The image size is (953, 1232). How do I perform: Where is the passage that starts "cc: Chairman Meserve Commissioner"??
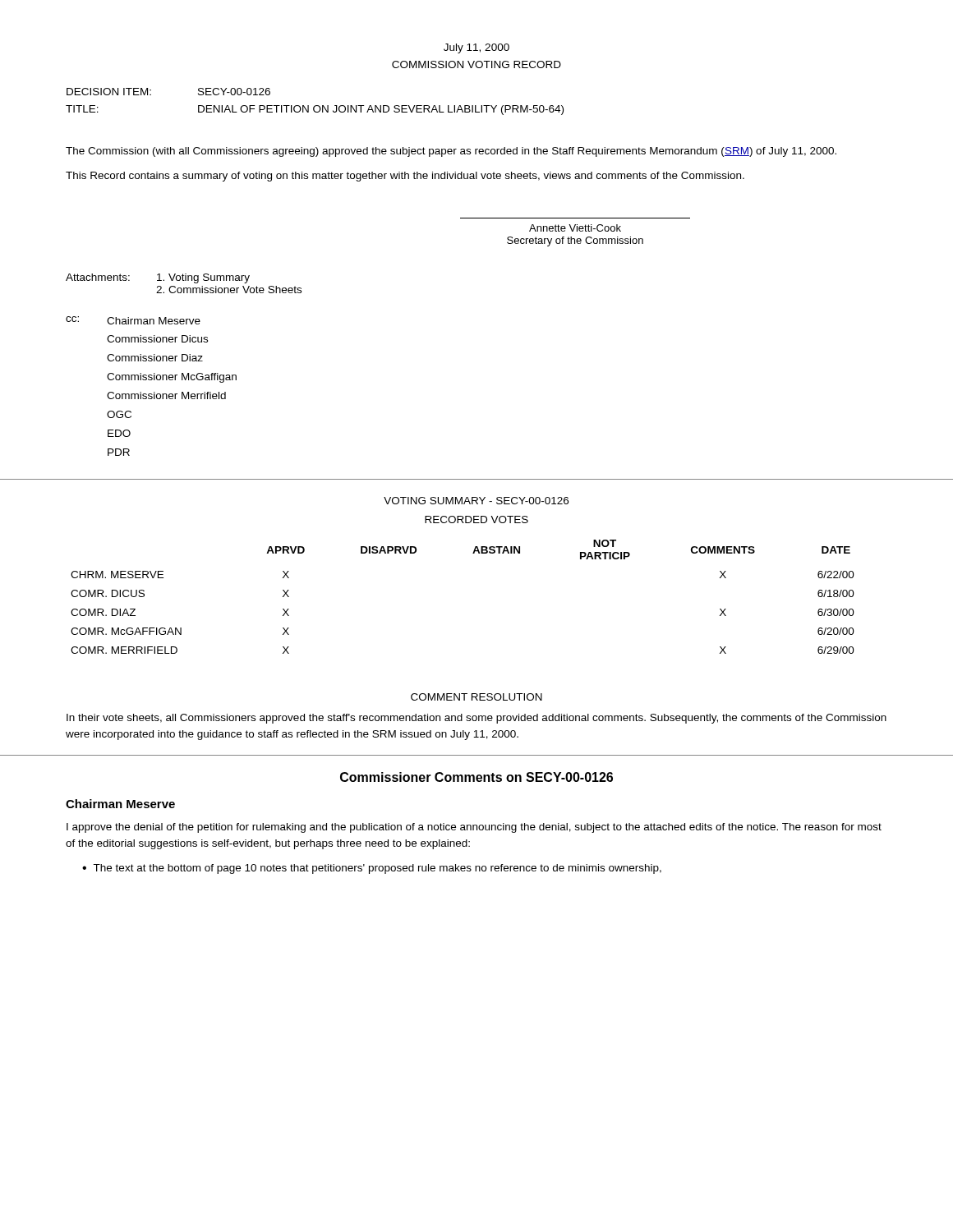pyautogui.click(x=133, y=320)
